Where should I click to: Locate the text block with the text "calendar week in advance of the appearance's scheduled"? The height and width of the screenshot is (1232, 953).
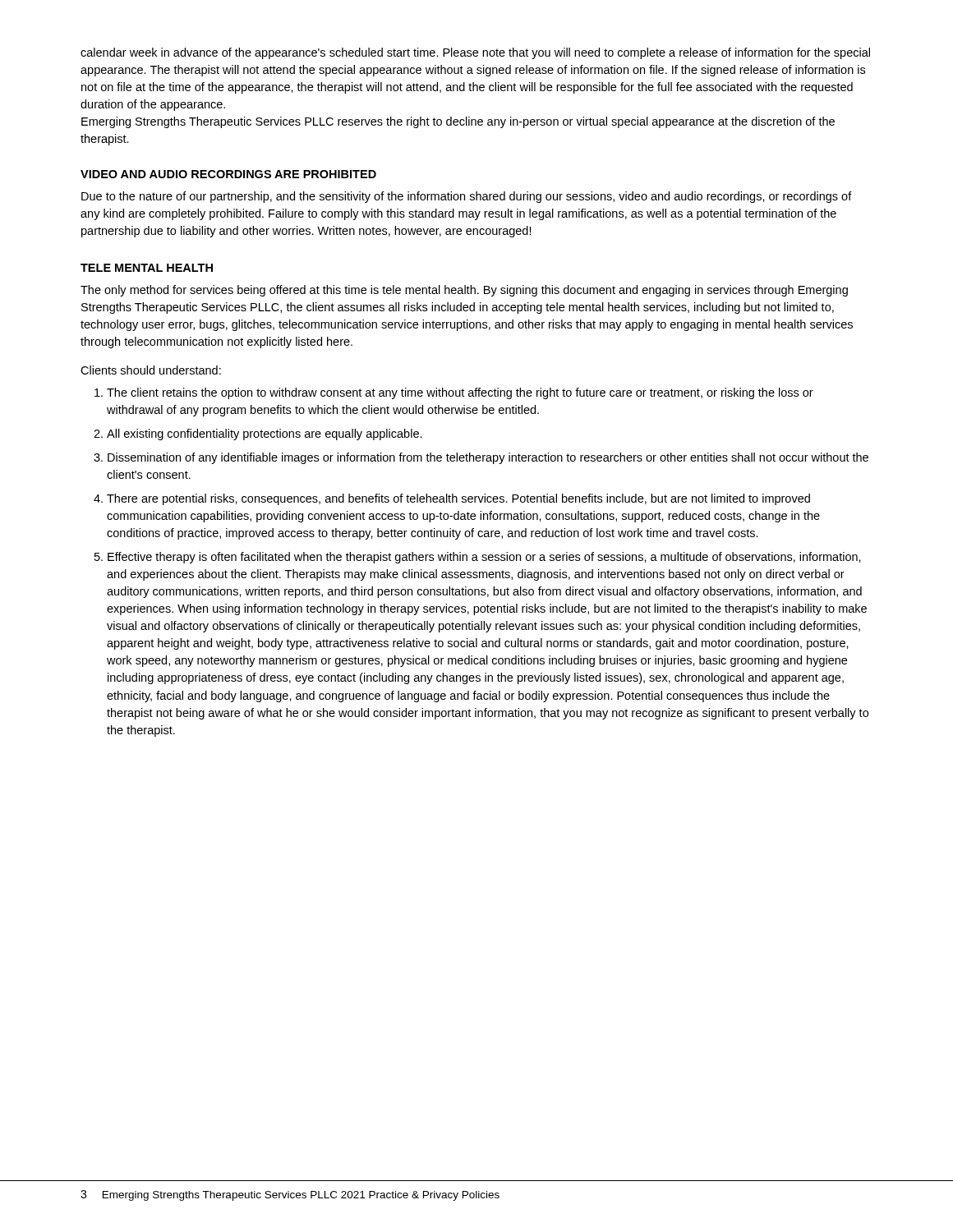tap(476, 96)
